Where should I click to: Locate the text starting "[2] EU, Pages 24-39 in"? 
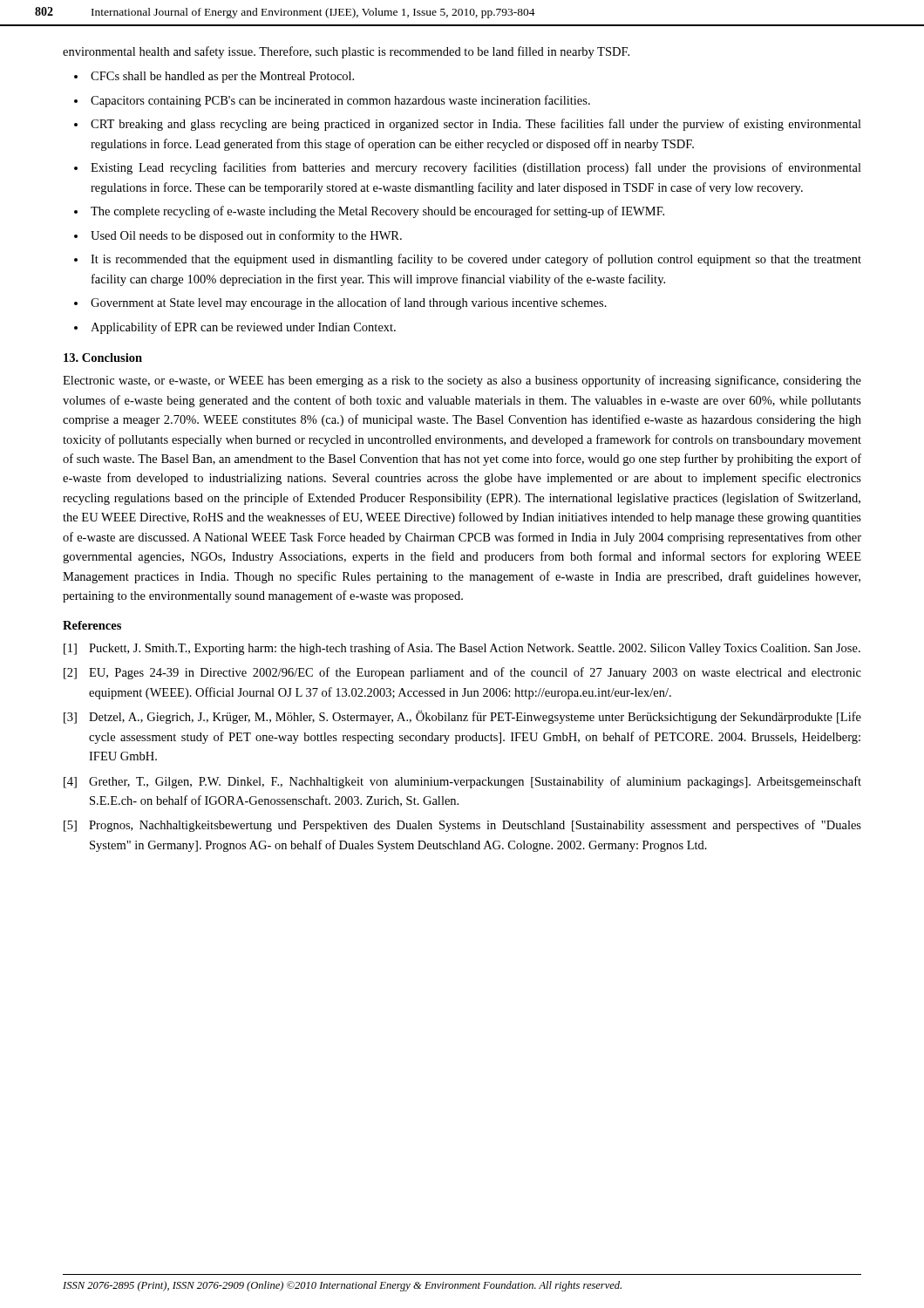(462, 683)
